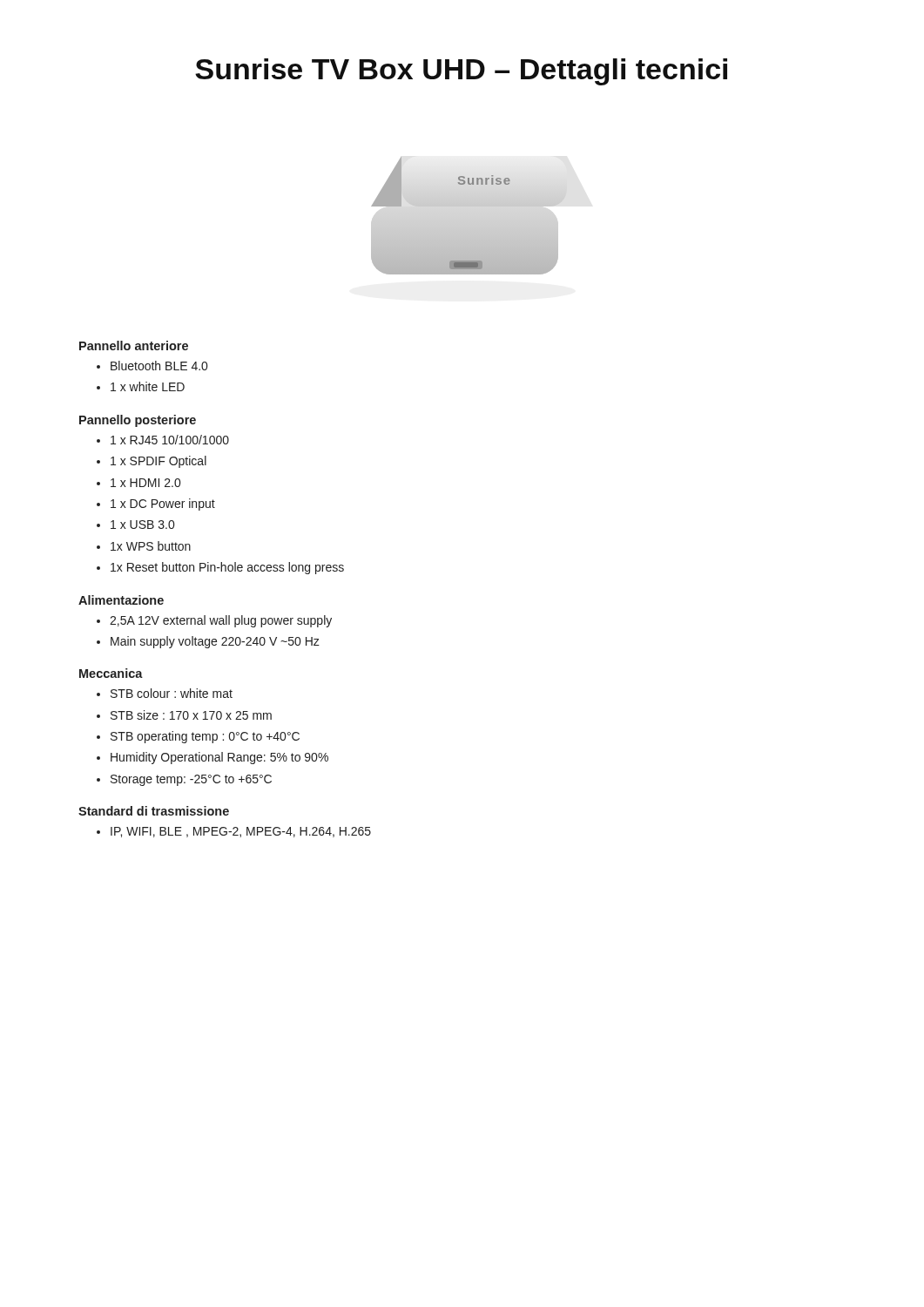This screenshot has height=1307, width=924.
Task: Select the element starting "1 x SPDIF Optical"
Action: click(158, 461)
